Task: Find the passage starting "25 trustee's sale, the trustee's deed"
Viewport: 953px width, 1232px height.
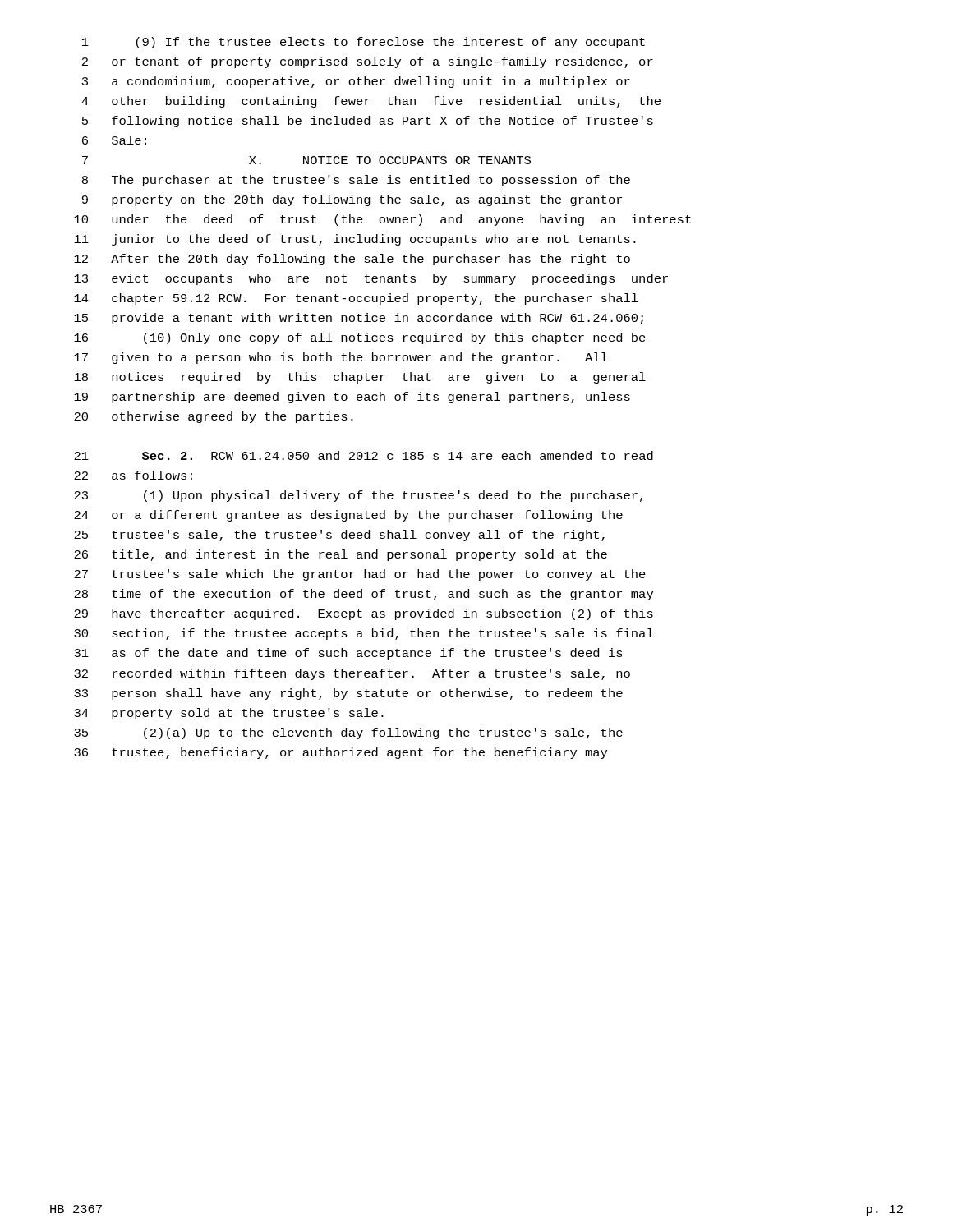Action: coord(476,536)
